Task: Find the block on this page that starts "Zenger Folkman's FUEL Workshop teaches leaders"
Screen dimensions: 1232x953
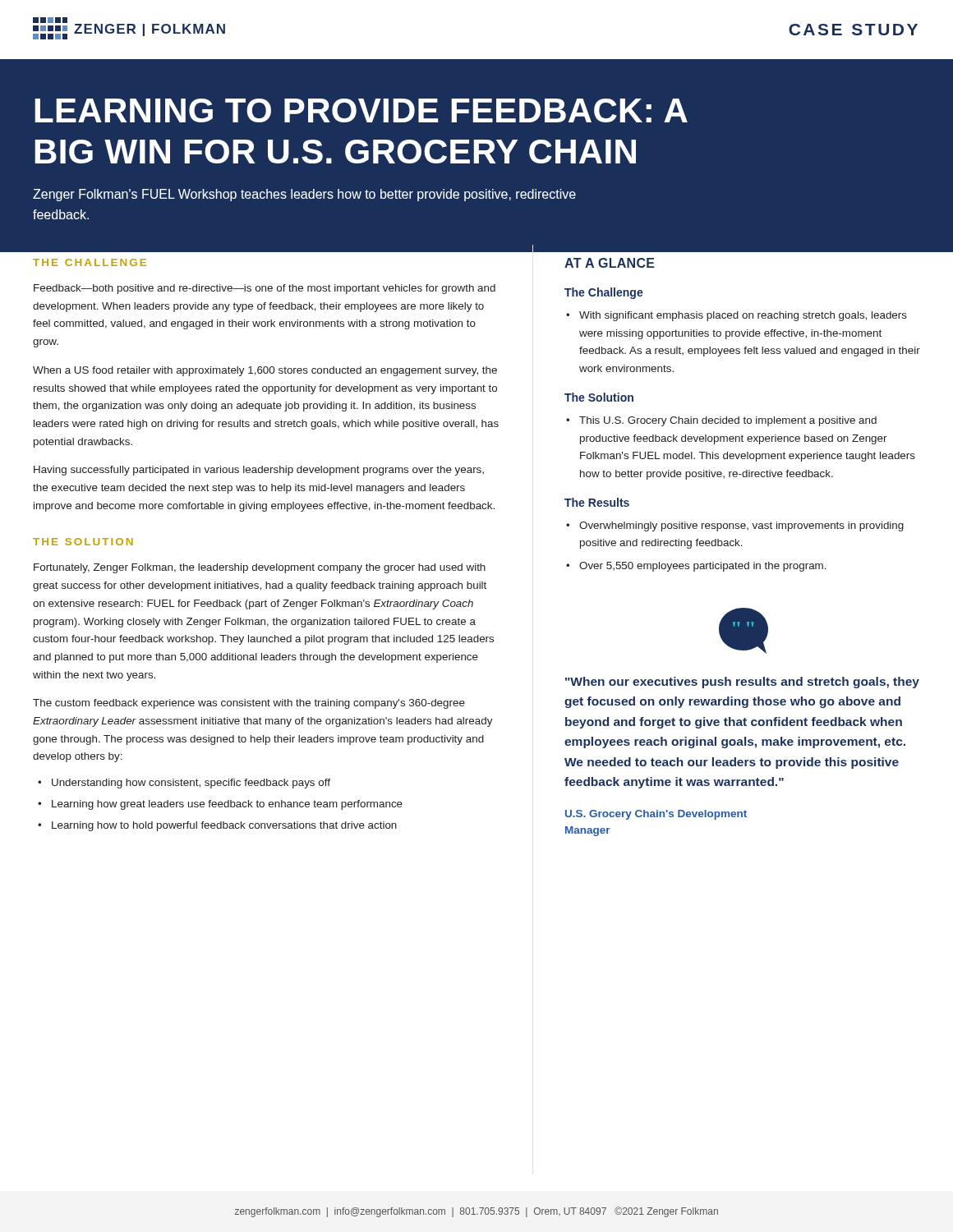Action: pos(304,205)
